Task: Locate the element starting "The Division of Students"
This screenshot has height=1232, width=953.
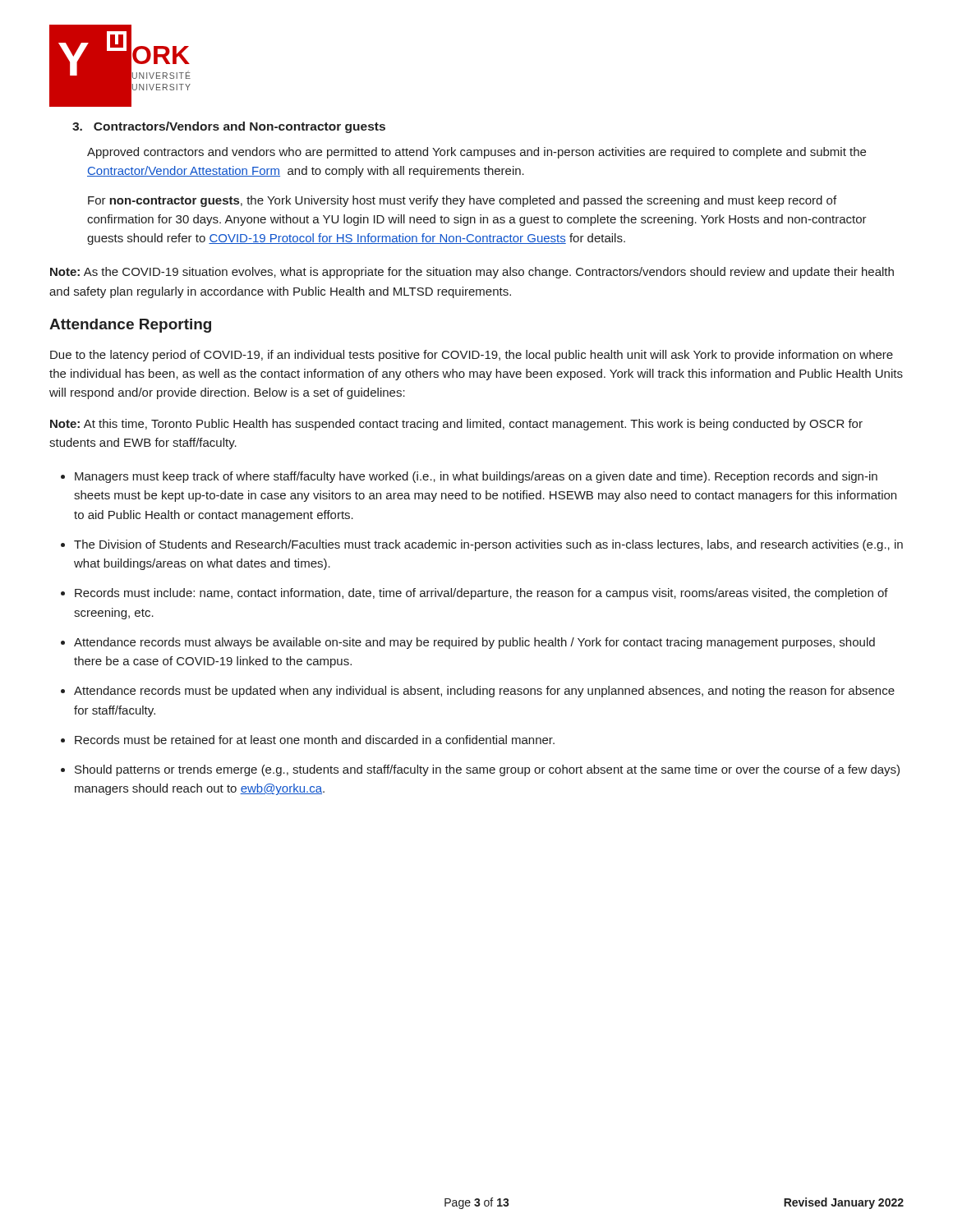Action: (489, 553)
